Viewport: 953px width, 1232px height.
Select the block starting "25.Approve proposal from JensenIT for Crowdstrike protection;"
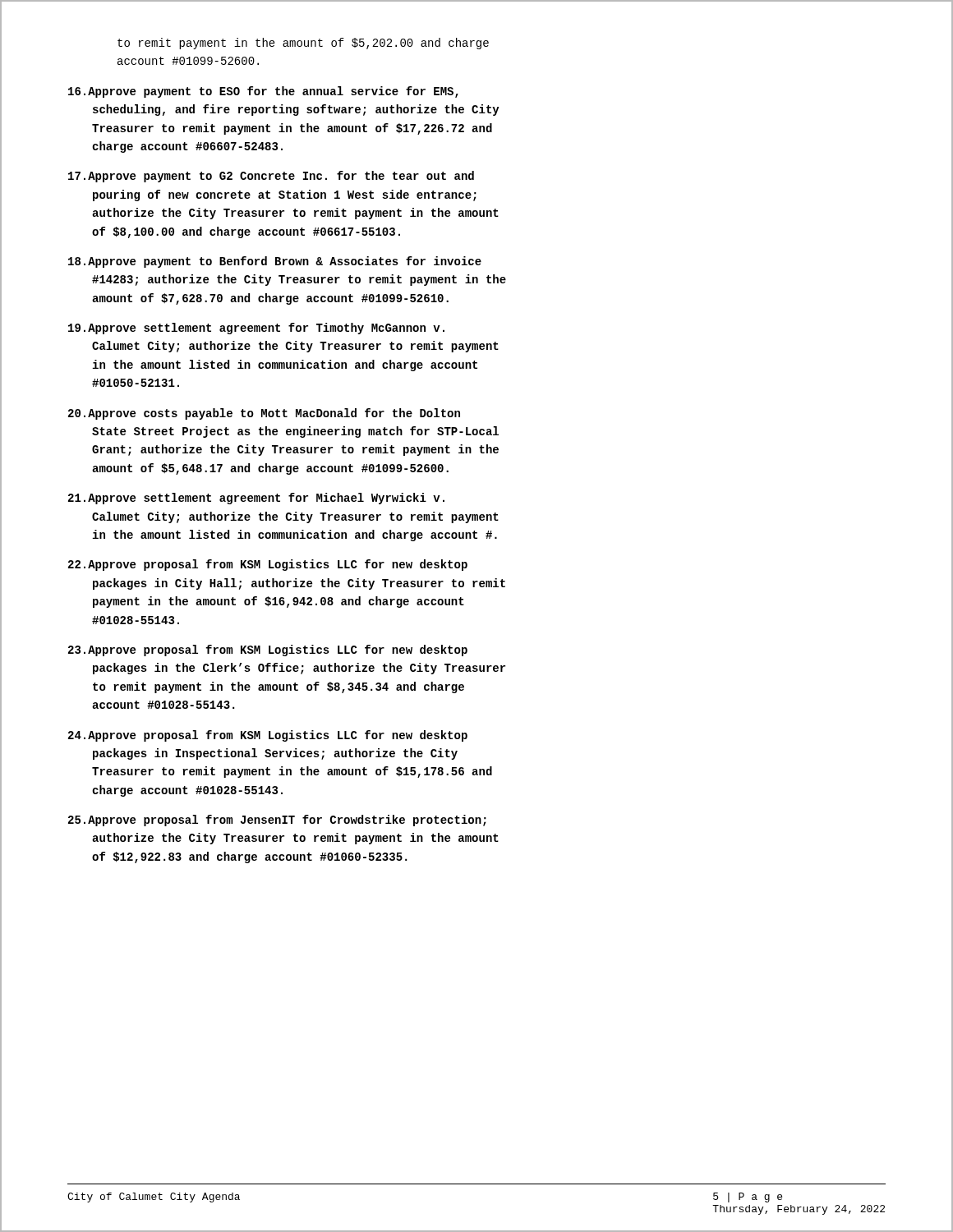pyautogui.click(x=476, y=840)
